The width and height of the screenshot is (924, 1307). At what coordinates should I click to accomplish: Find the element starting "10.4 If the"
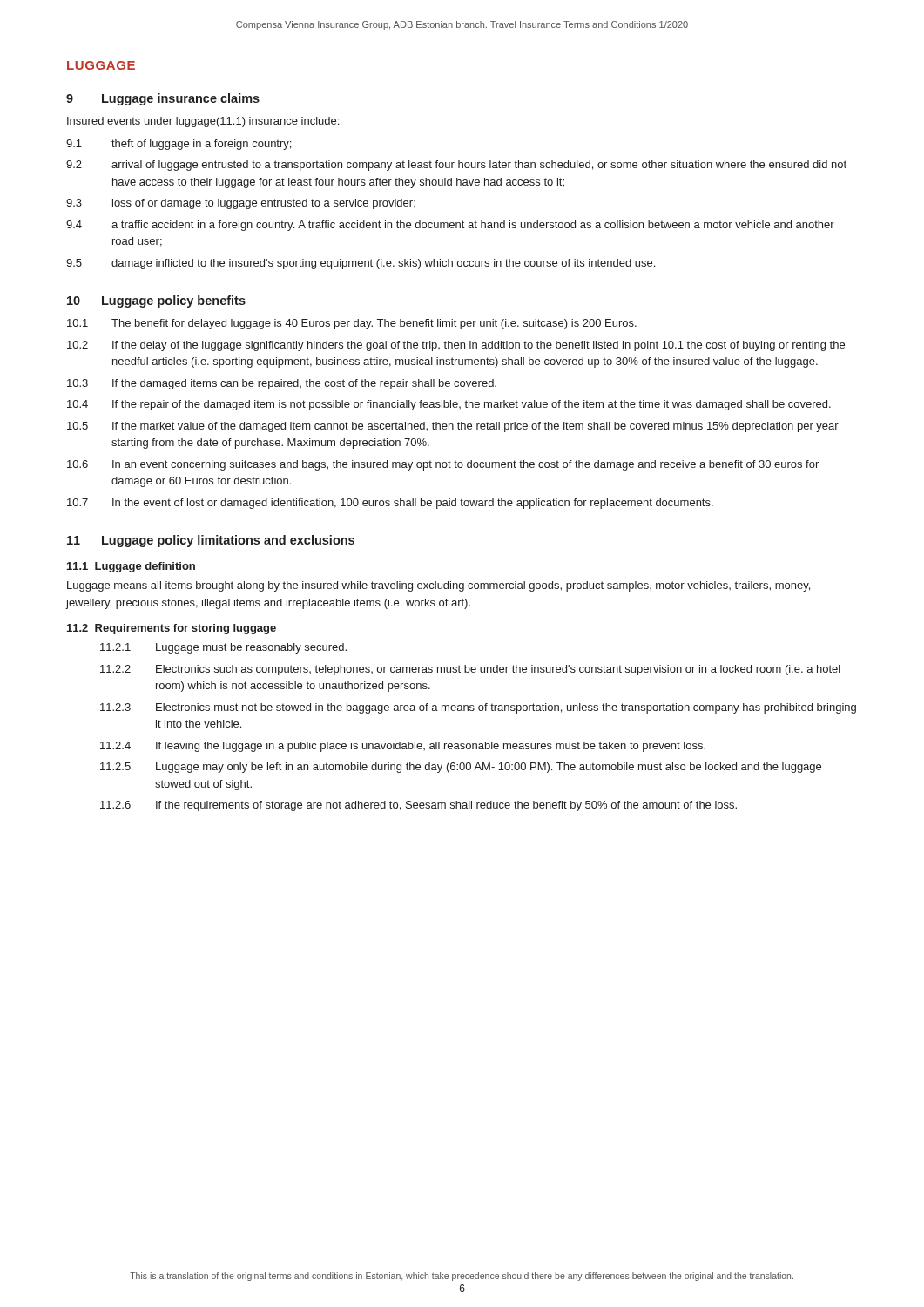point(449,404)
